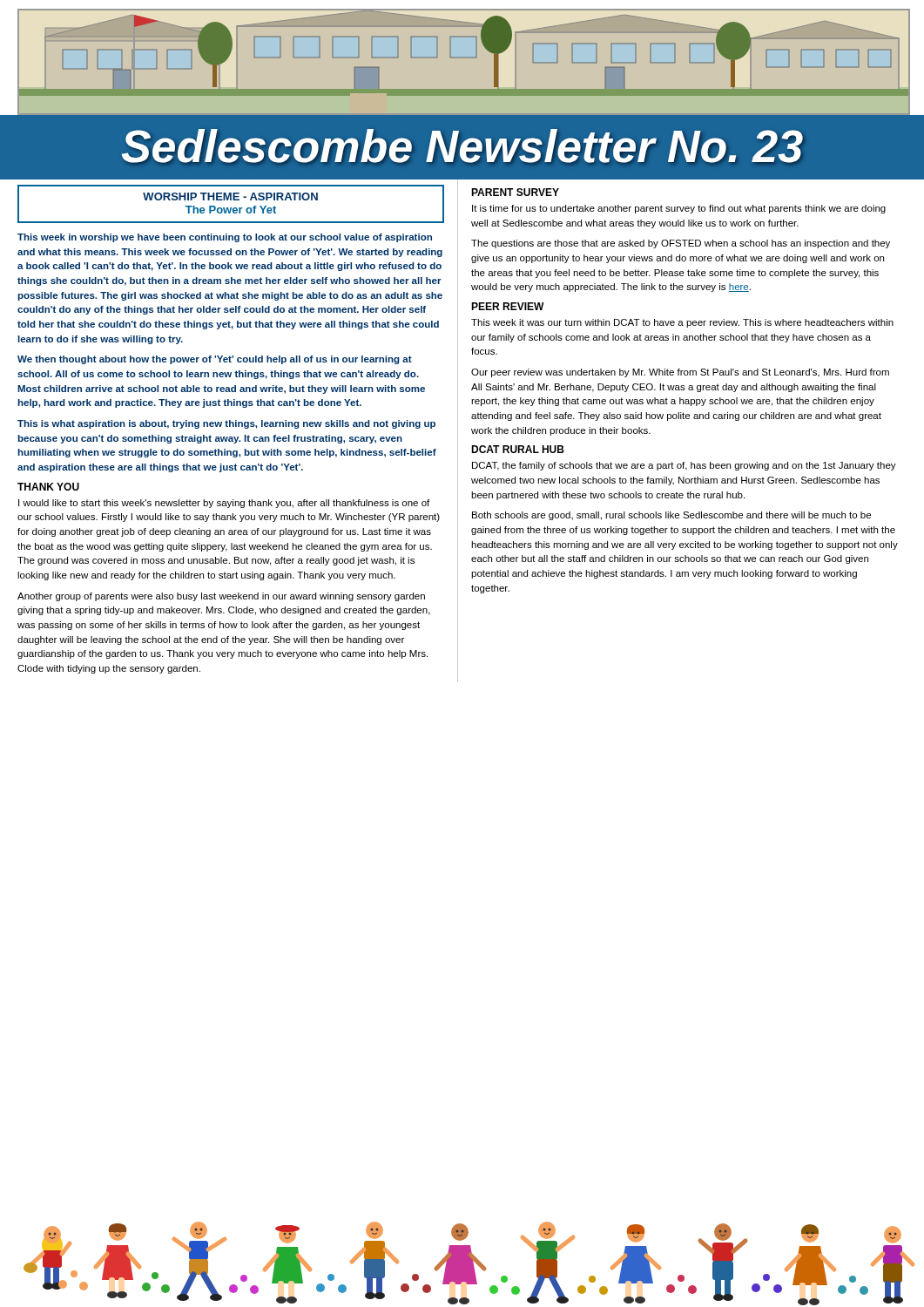Navigate to the element starting "Both schools are good, small, rural"

(684, 552)
